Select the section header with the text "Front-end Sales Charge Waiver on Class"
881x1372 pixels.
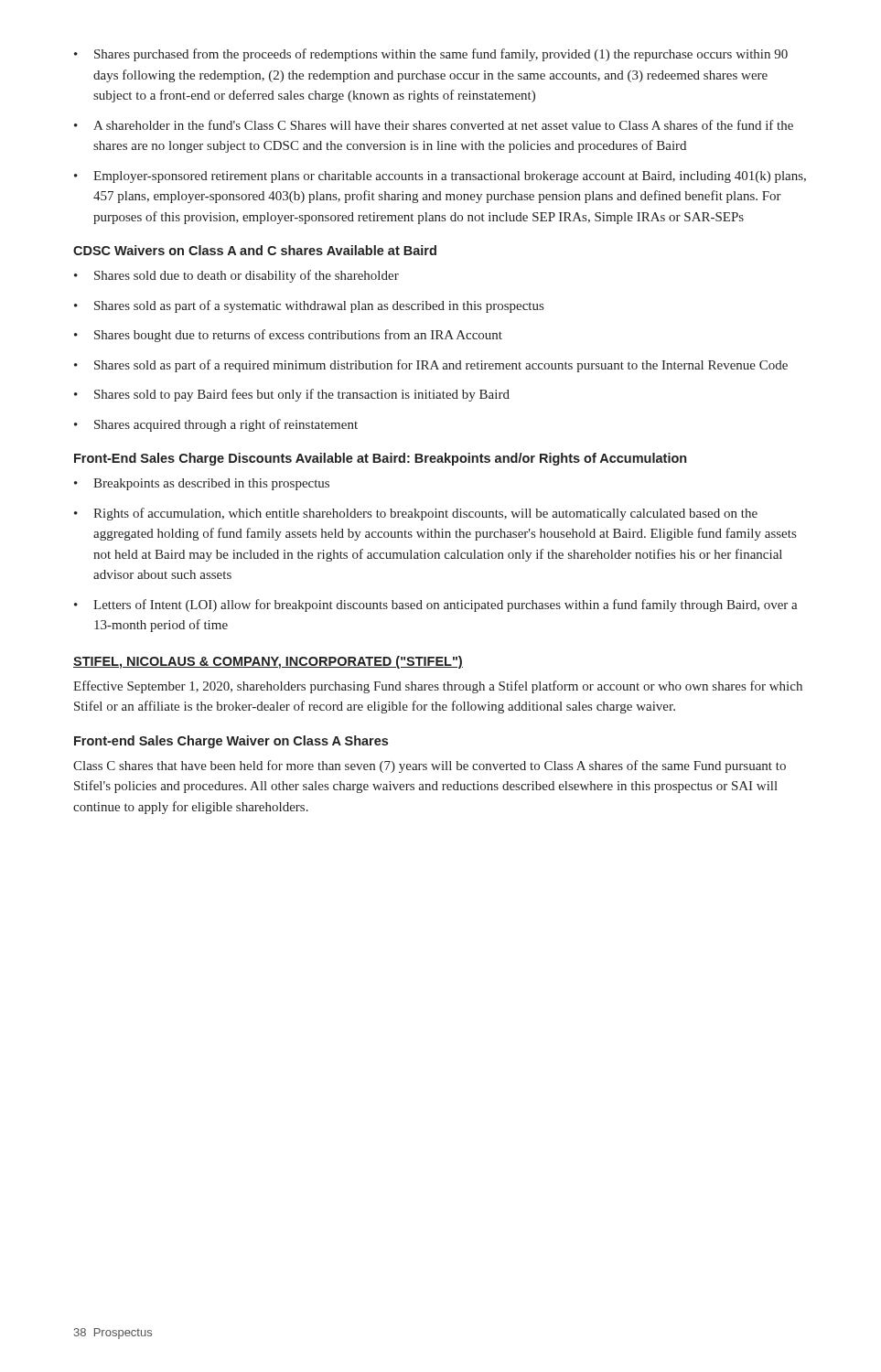[x=231, y=740]
